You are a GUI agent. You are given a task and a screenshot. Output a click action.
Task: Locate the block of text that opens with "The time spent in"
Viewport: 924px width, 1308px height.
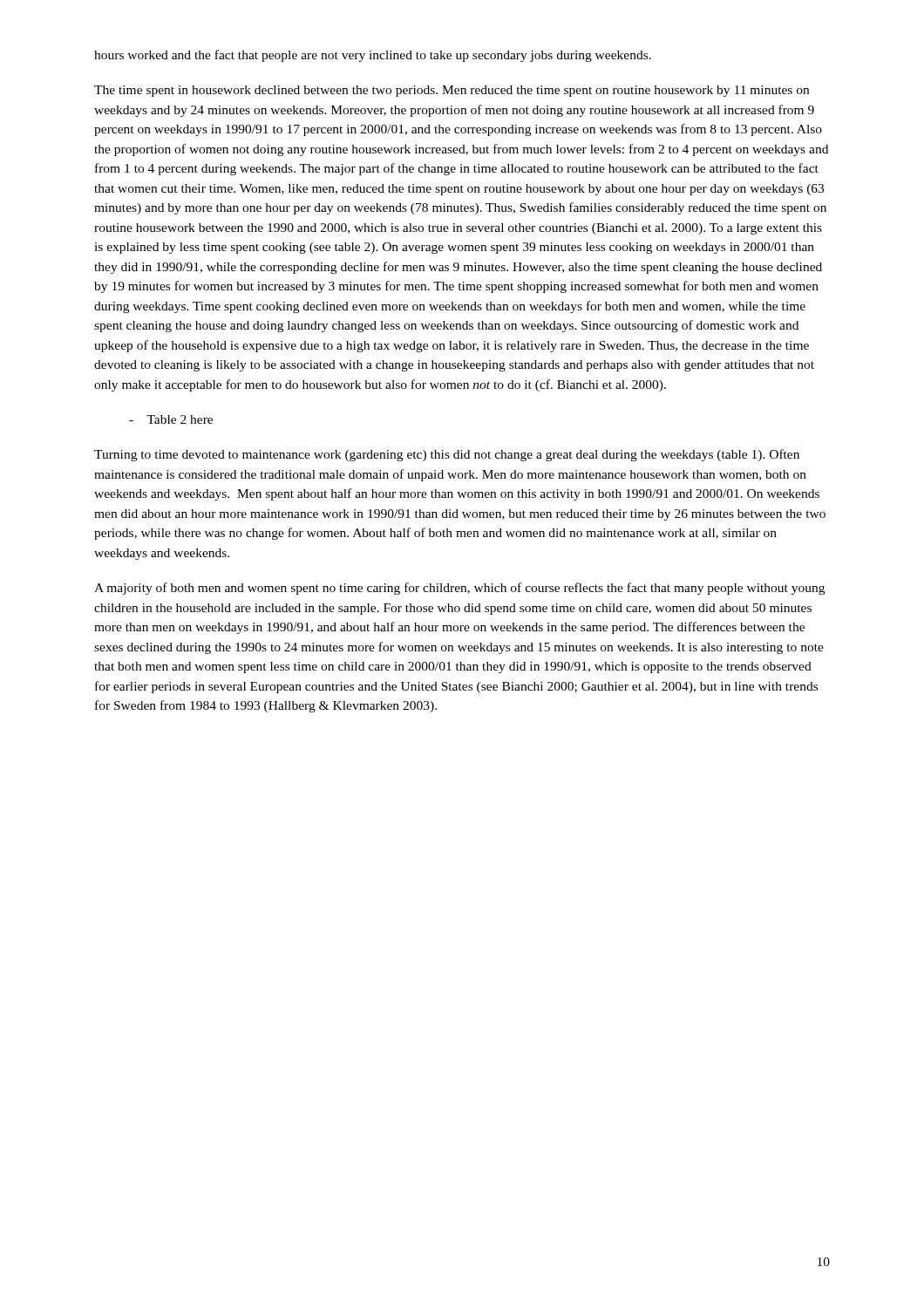[x=461, y=237]
